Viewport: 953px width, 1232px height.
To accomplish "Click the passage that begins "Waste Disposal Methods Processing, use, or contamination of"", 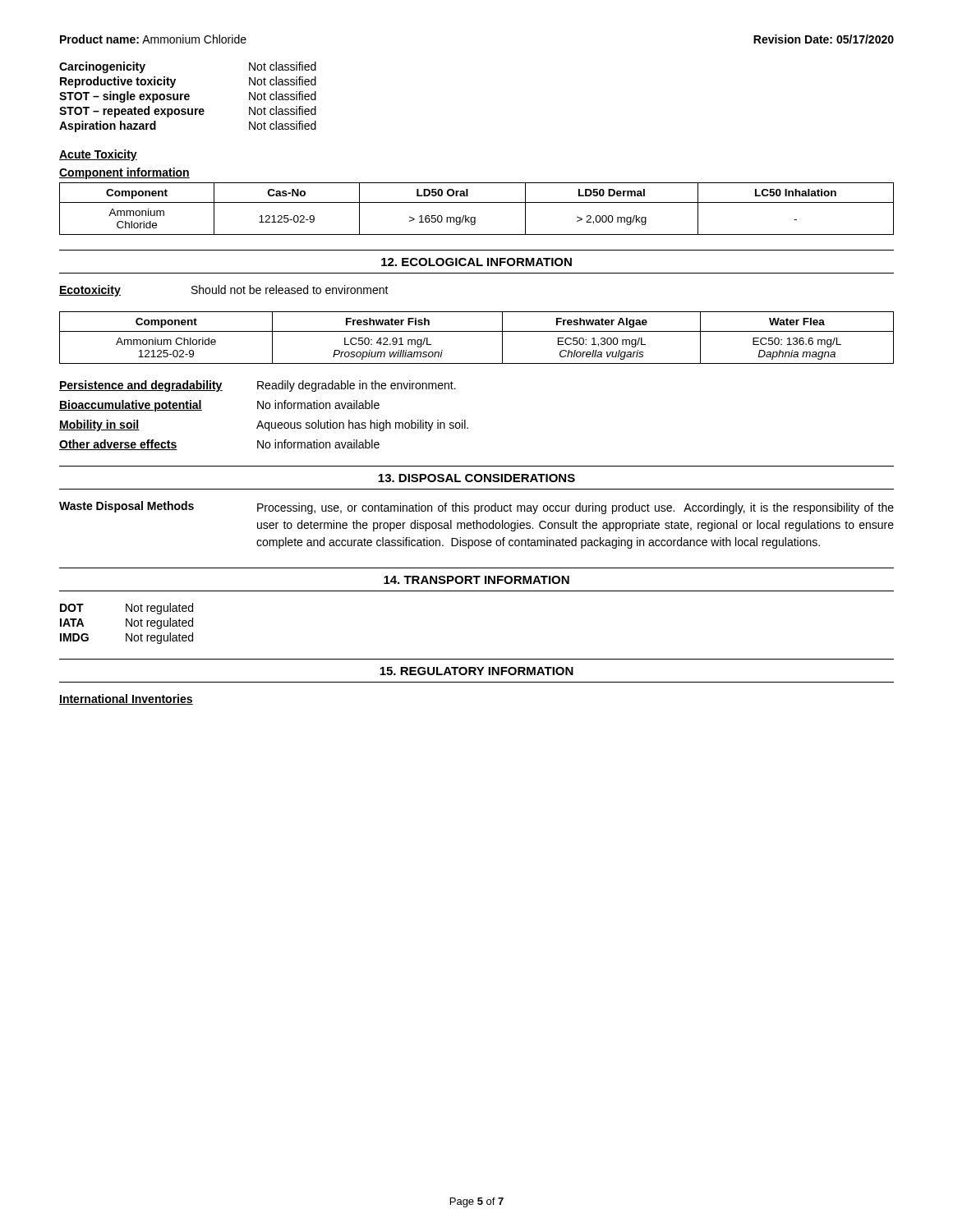I will 476,525.
